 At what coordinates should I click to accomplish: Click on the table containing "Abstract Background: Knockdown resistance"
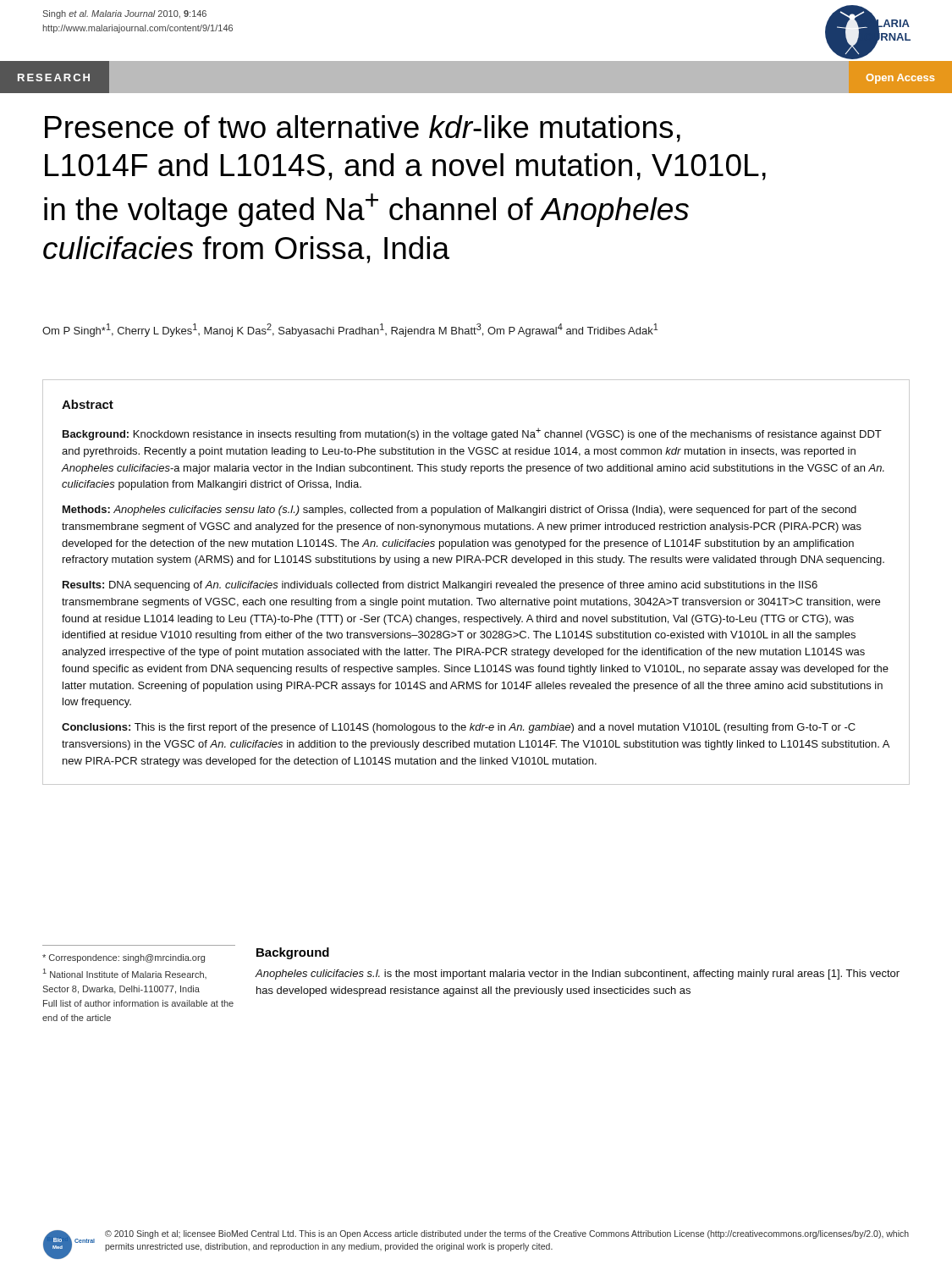pos(476,582)
